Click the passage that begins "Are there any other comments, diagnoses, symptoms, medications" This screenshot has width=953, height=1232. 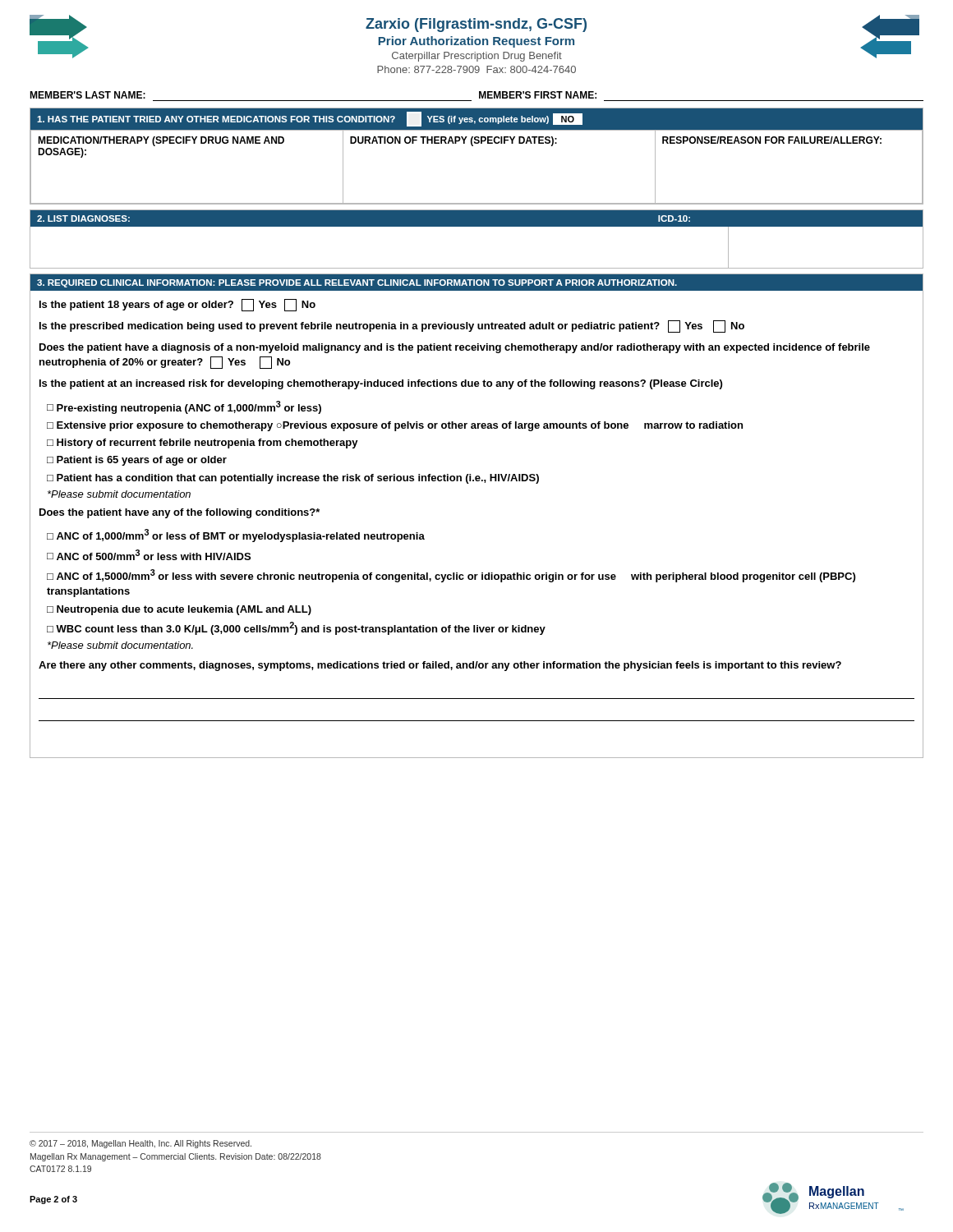440,665
